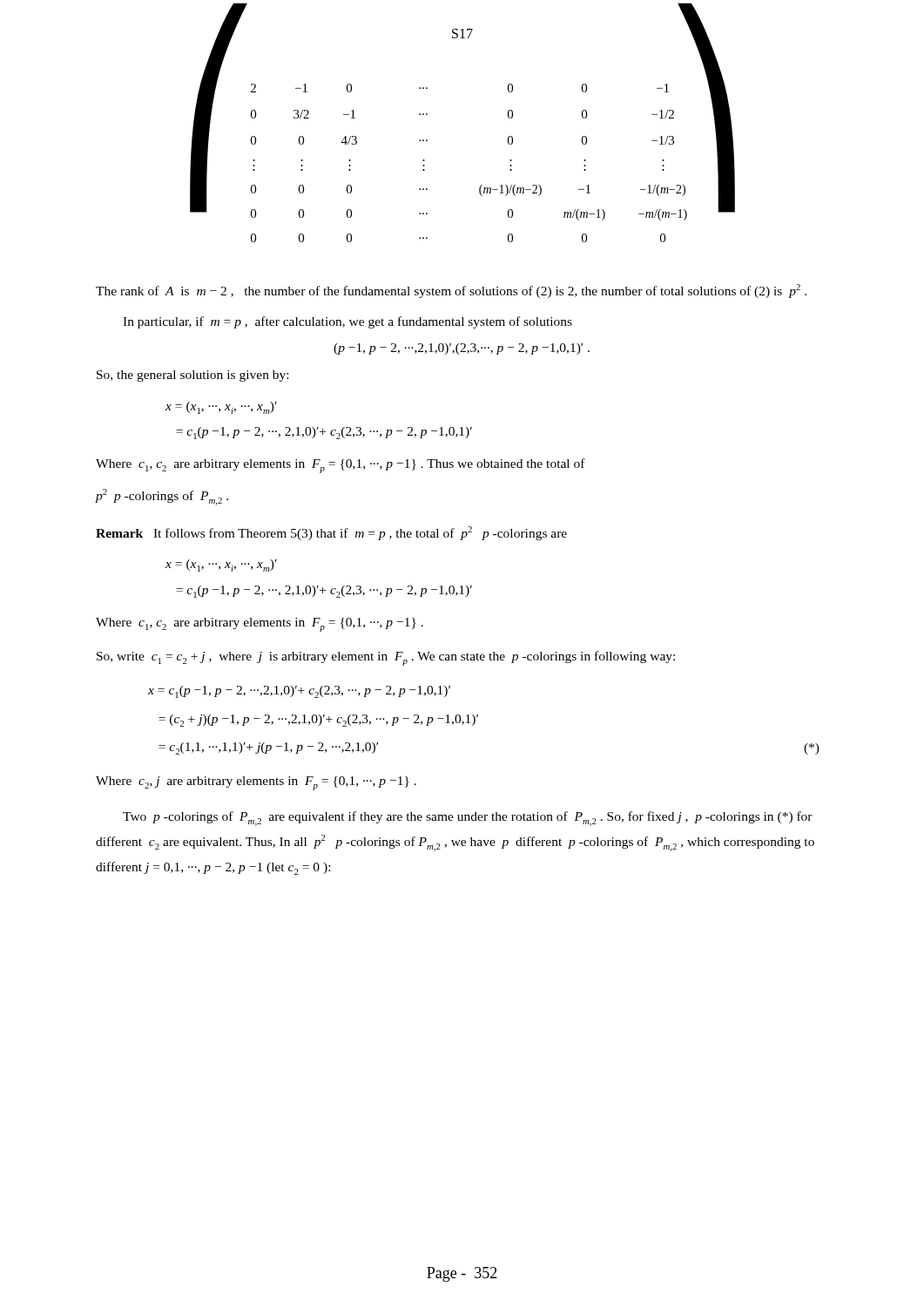Find the math figure
This screenshot has height=1307, width=924.
pyautogui.click(x=462, y=164)
